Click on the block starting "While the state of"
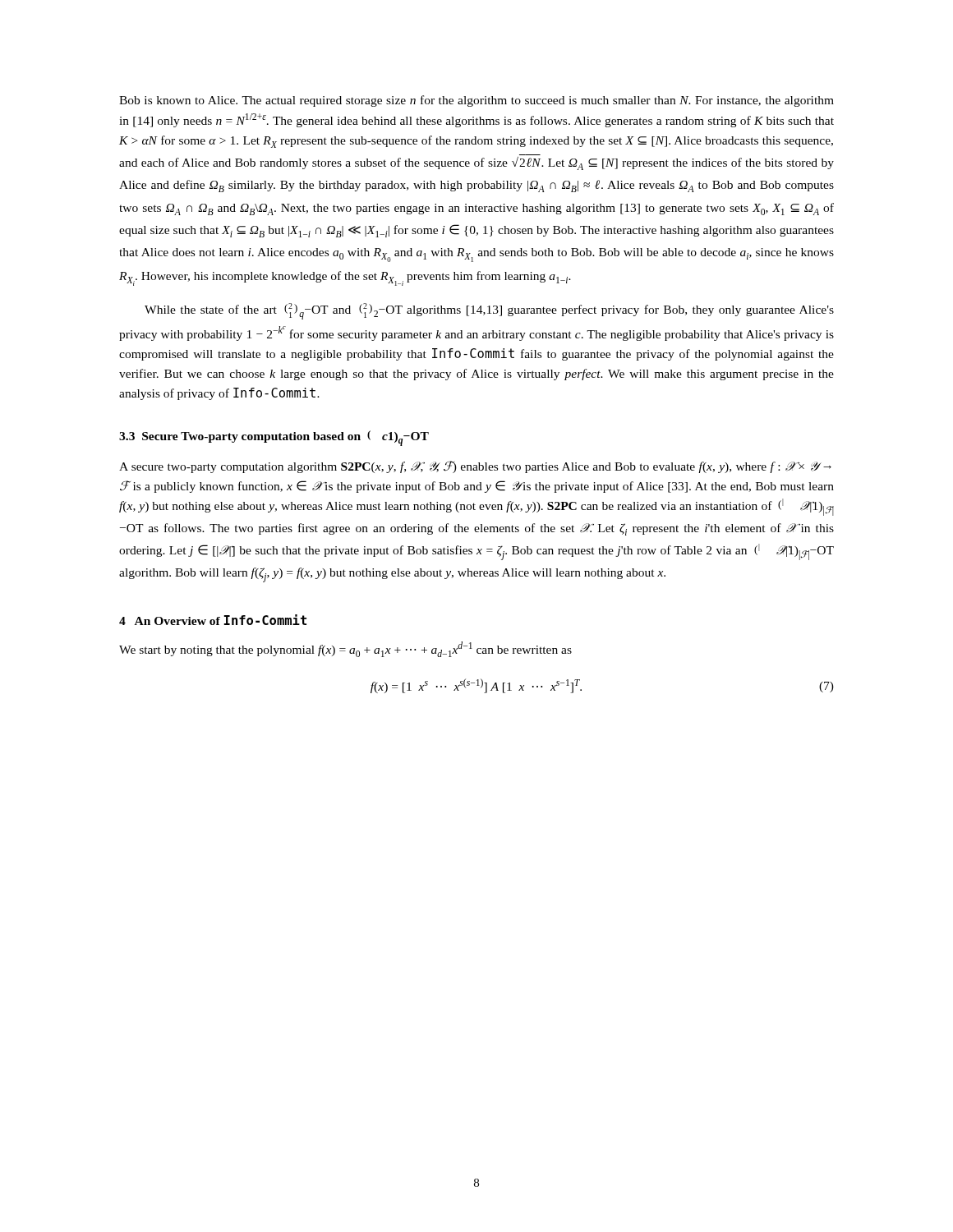Screen dimensions: 1232x953 476,351
